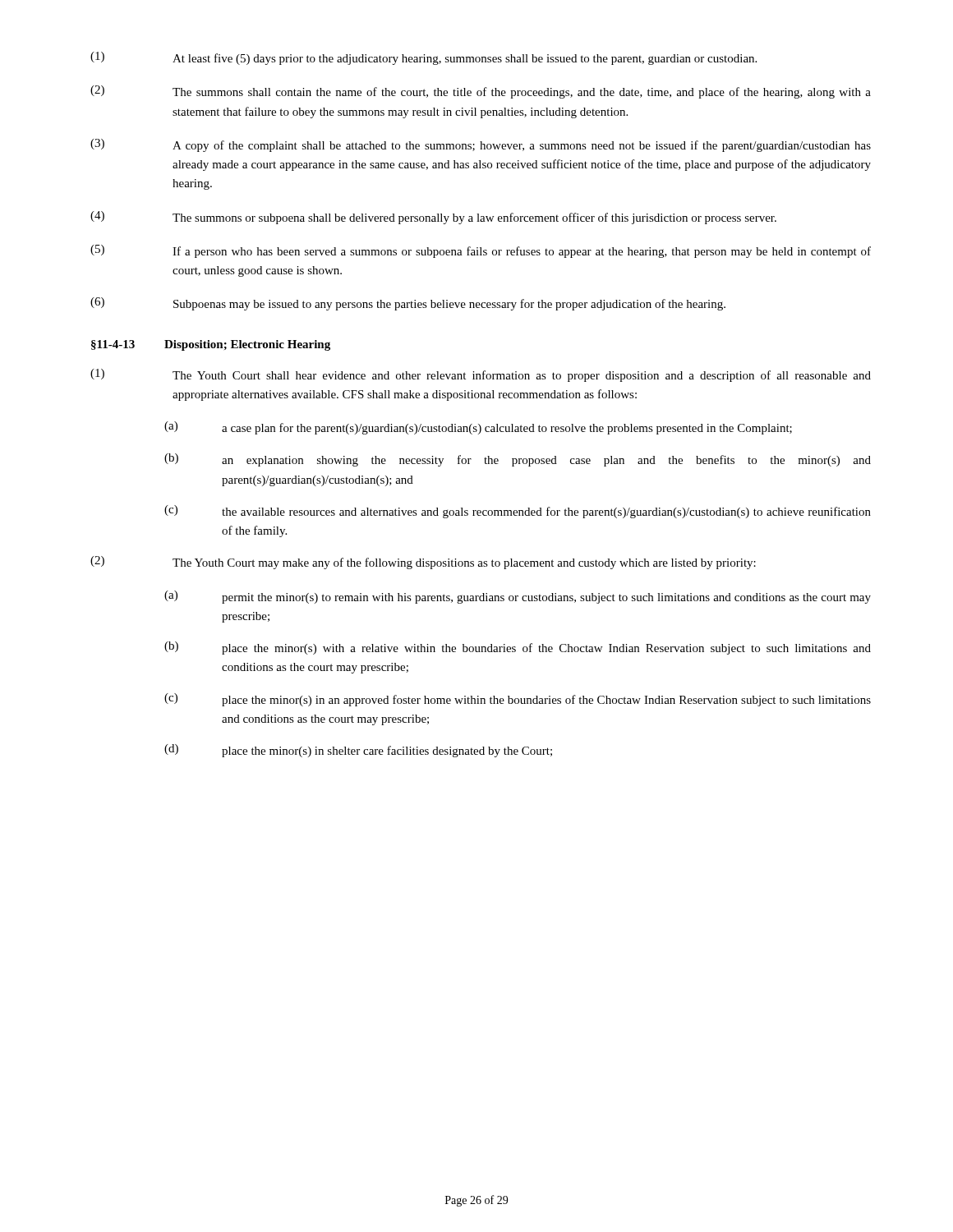Find the passage starting "(5) If a person who"
953x1232 pixels.
click(x=481, y=261)
